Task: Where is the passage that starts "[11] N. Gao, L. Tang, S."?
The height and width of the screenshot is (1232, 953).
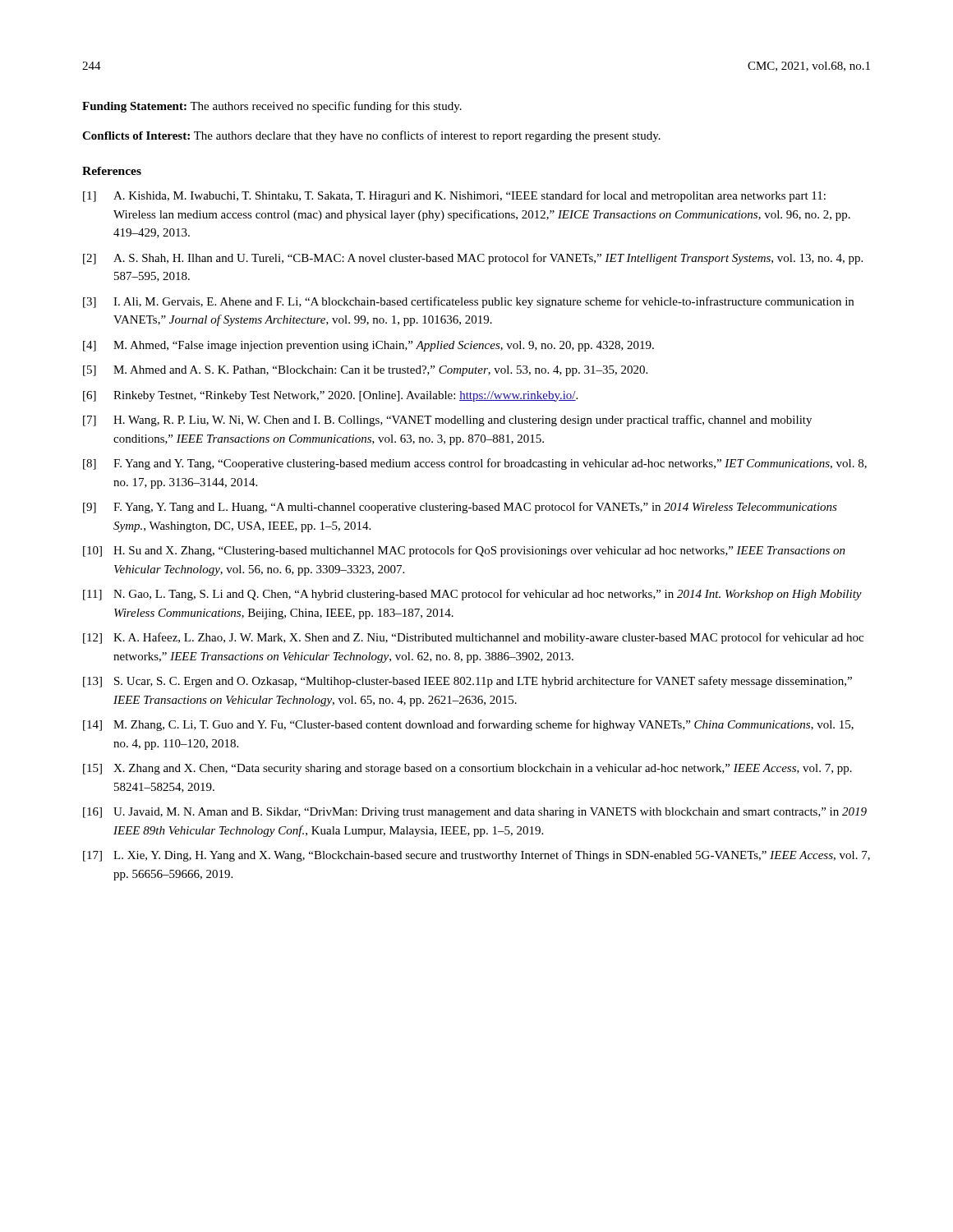Action: (x=476, y=603)
